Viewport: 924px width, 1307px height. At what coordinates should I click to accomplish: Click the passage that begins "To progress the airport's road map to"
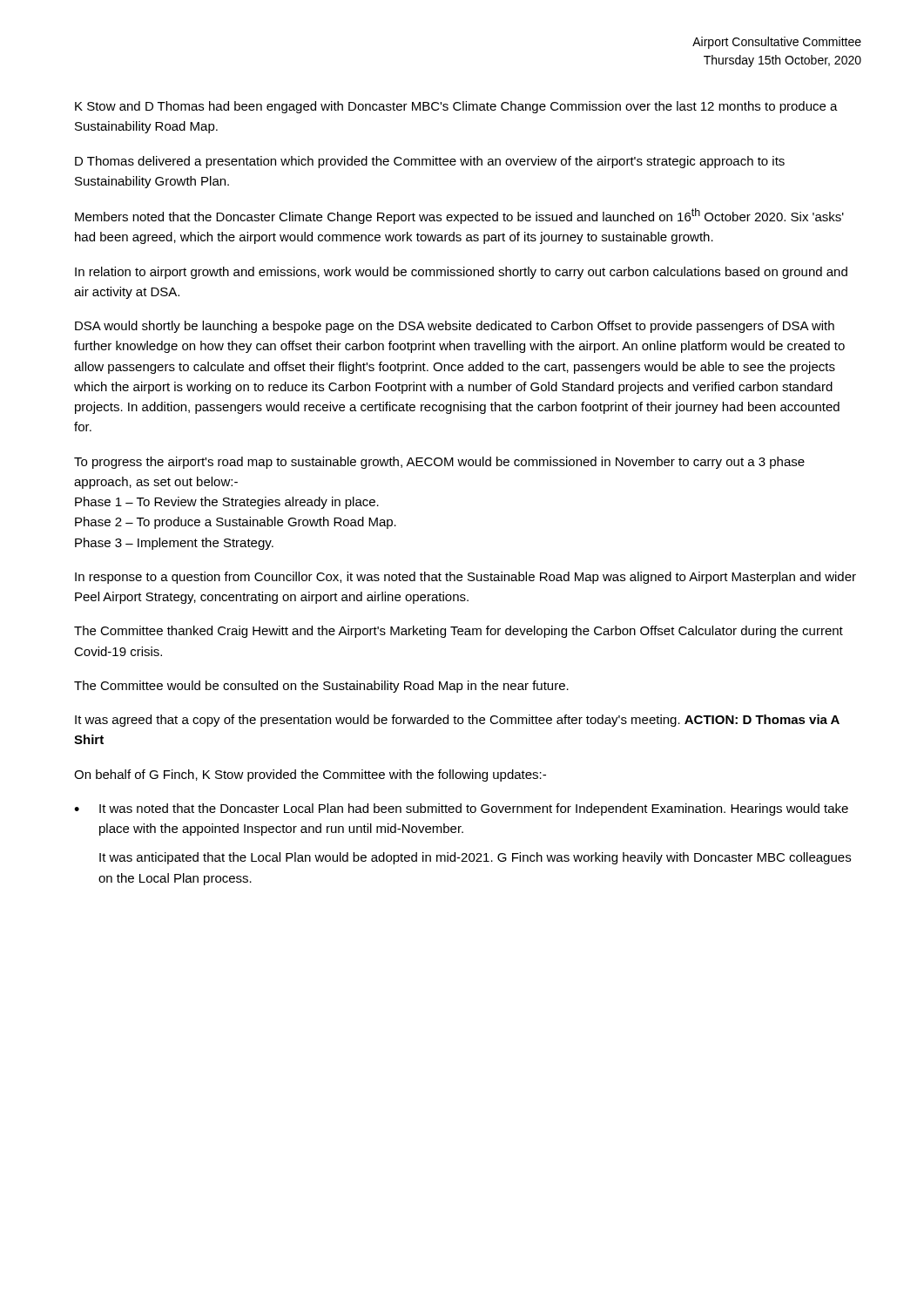click(x=439, y=463)
